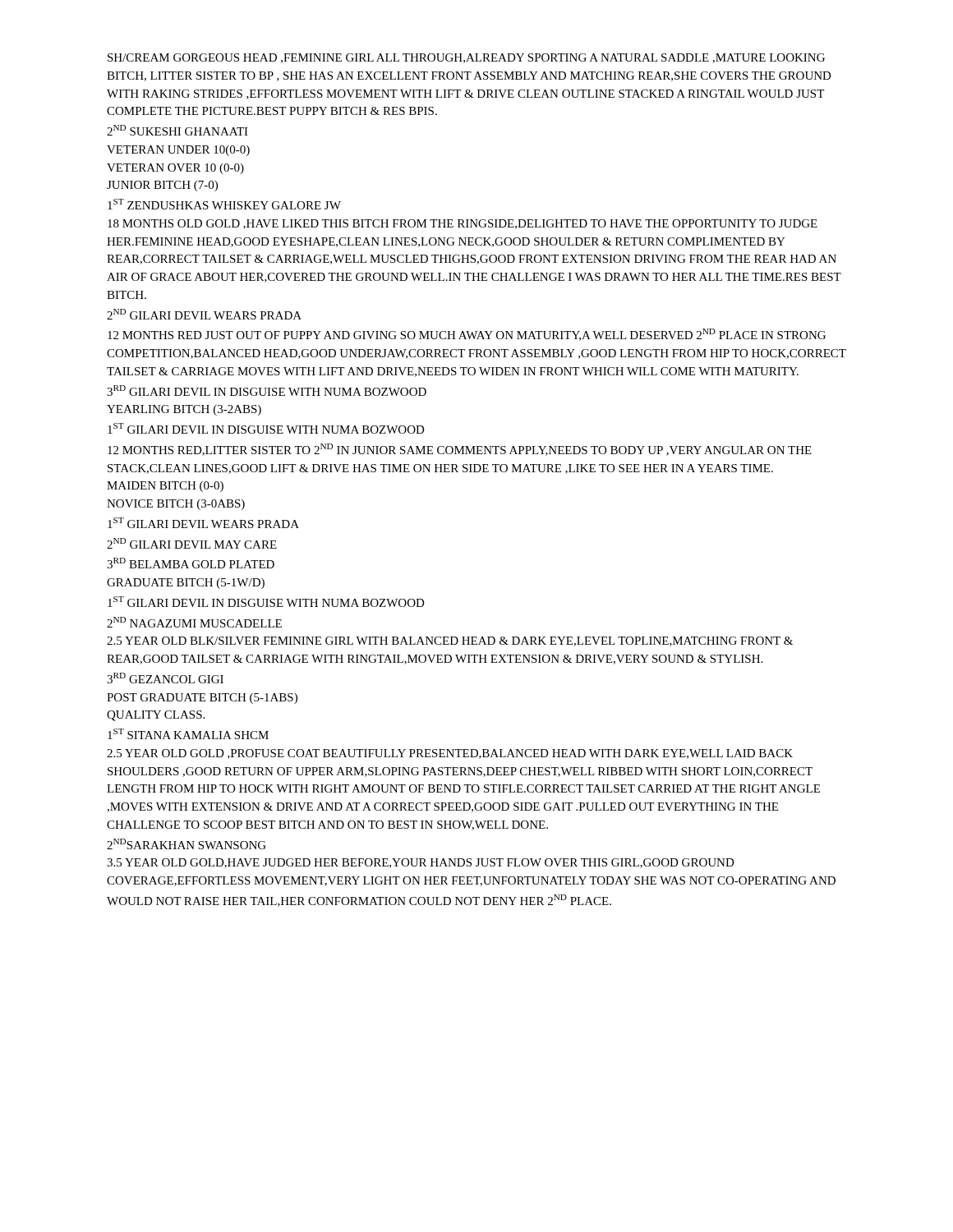This screenshot has height=1232, width=953.
Task: Point to the block starting "3RD GILARI DEVIL IN DISGUISE"
Action: (267, 390)
